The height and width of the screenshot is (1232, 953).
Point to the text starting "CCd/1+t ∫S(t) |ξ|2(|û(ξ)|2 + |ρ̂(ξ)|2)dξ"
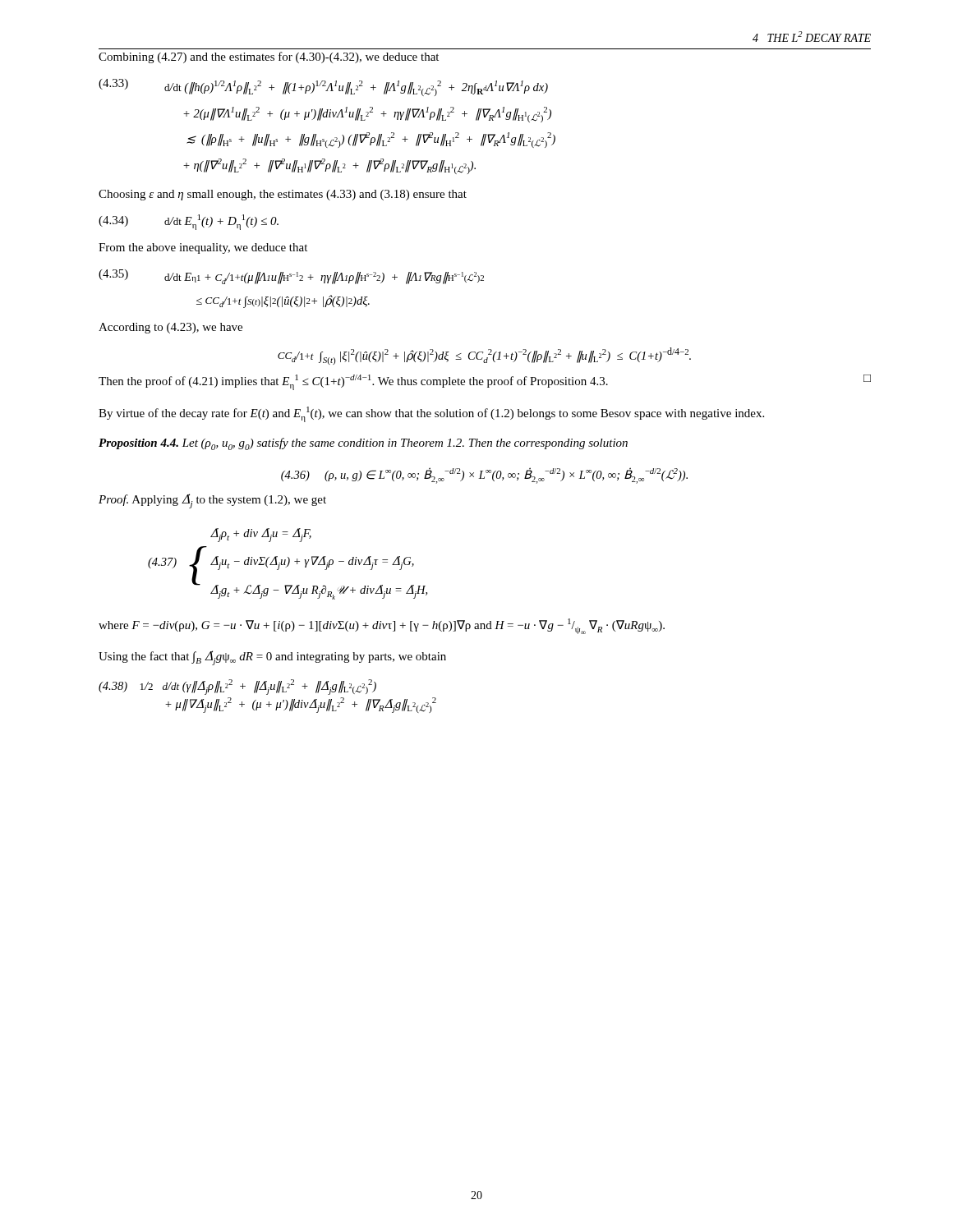485,355
